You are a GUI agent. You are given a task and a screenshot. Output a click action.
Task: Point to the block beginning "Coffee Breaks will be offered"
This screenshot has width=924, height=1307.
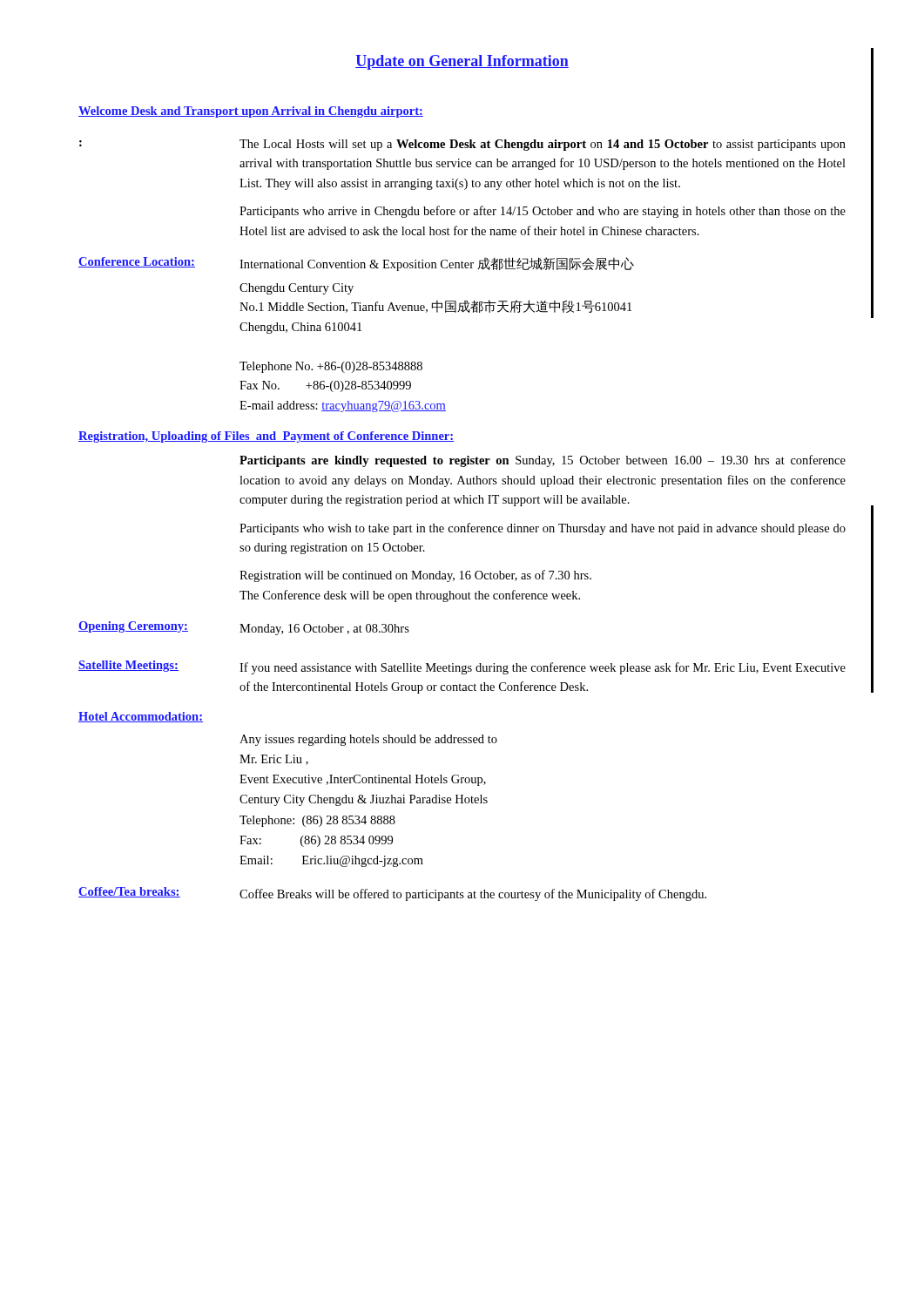[x=473, y=894]
